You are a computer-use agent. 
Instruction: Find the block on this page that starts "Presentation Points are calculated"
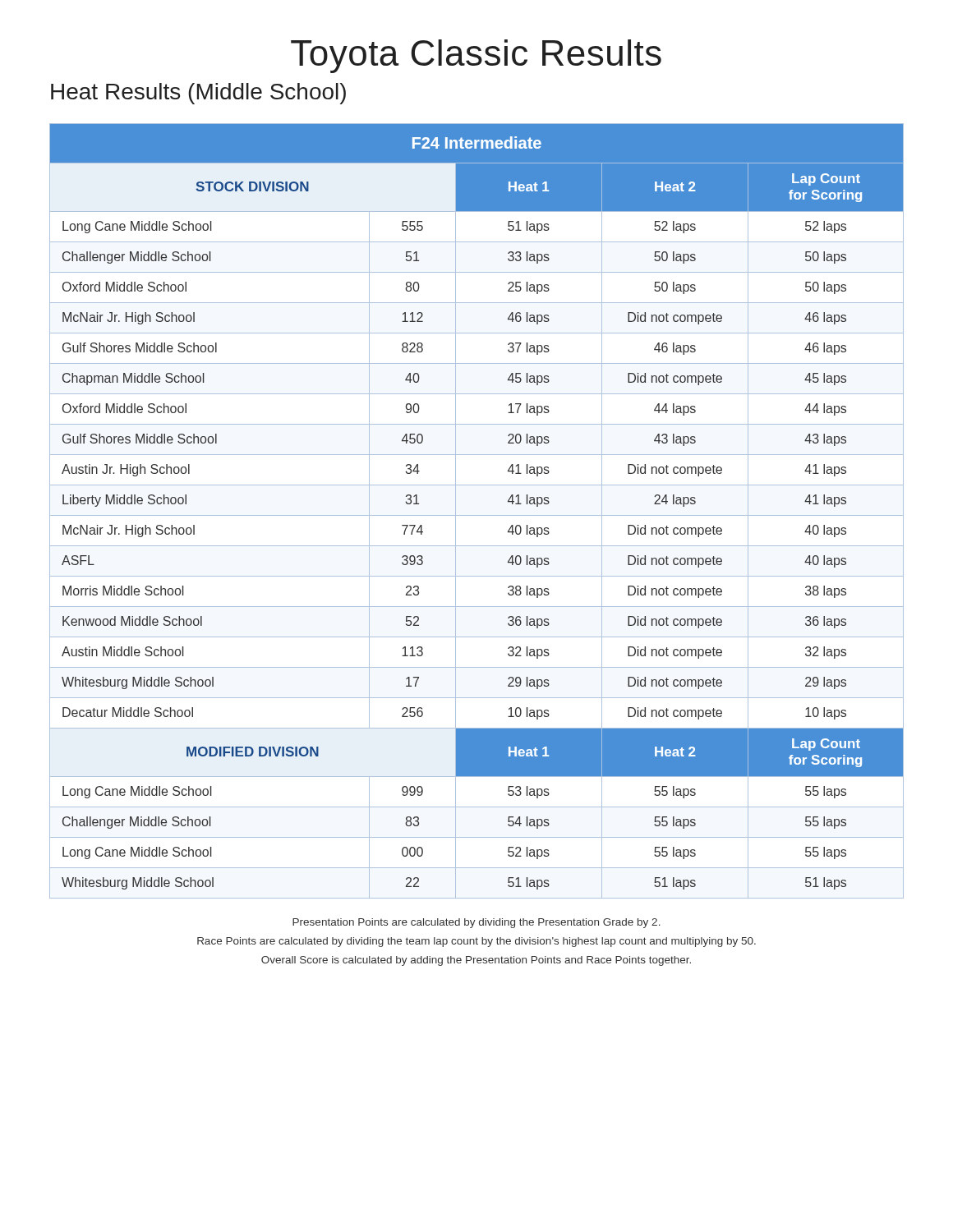[x=476, y=941]
